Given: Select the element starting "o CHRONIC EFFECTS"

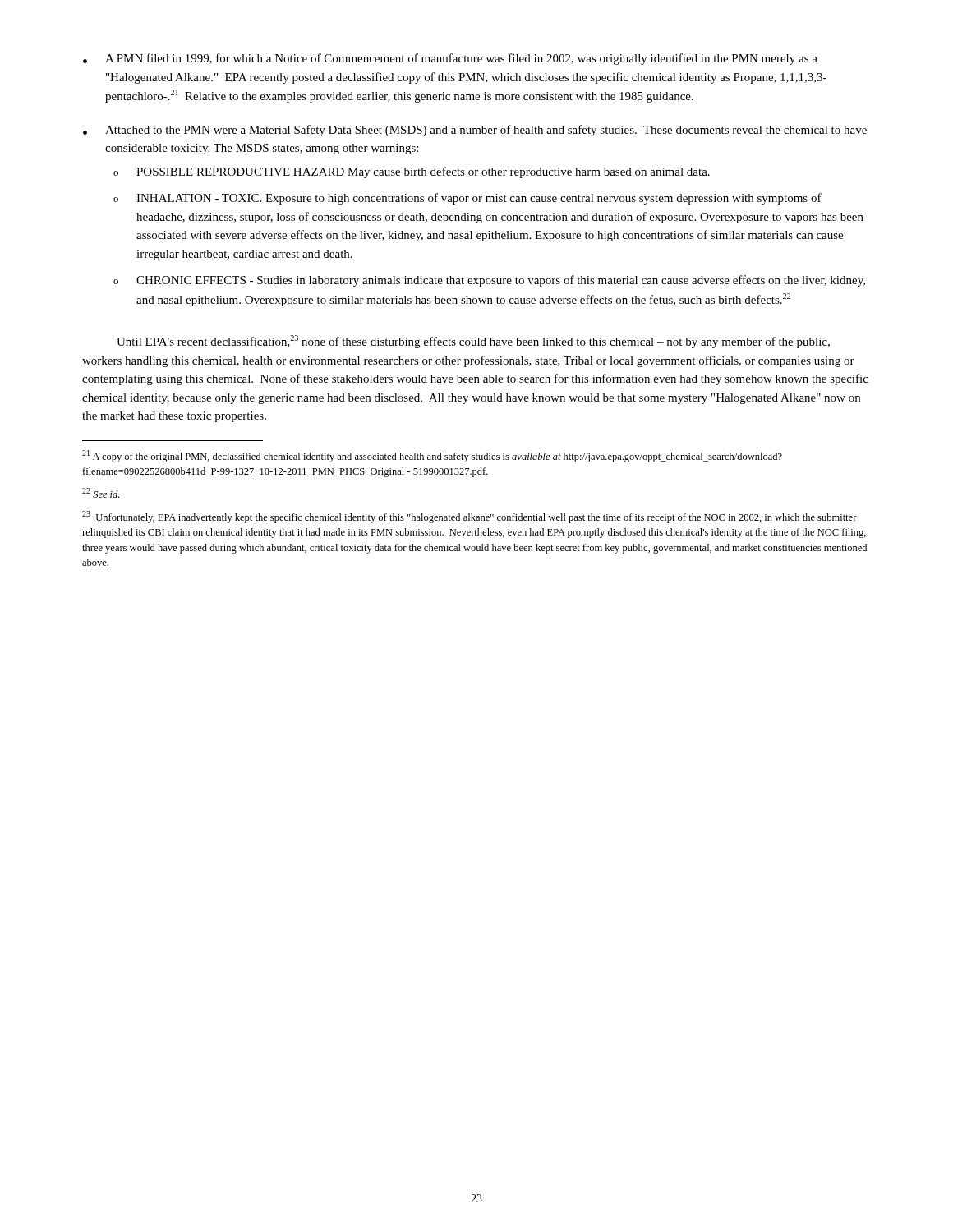Looking at the screenshot, I should [492, 290].
